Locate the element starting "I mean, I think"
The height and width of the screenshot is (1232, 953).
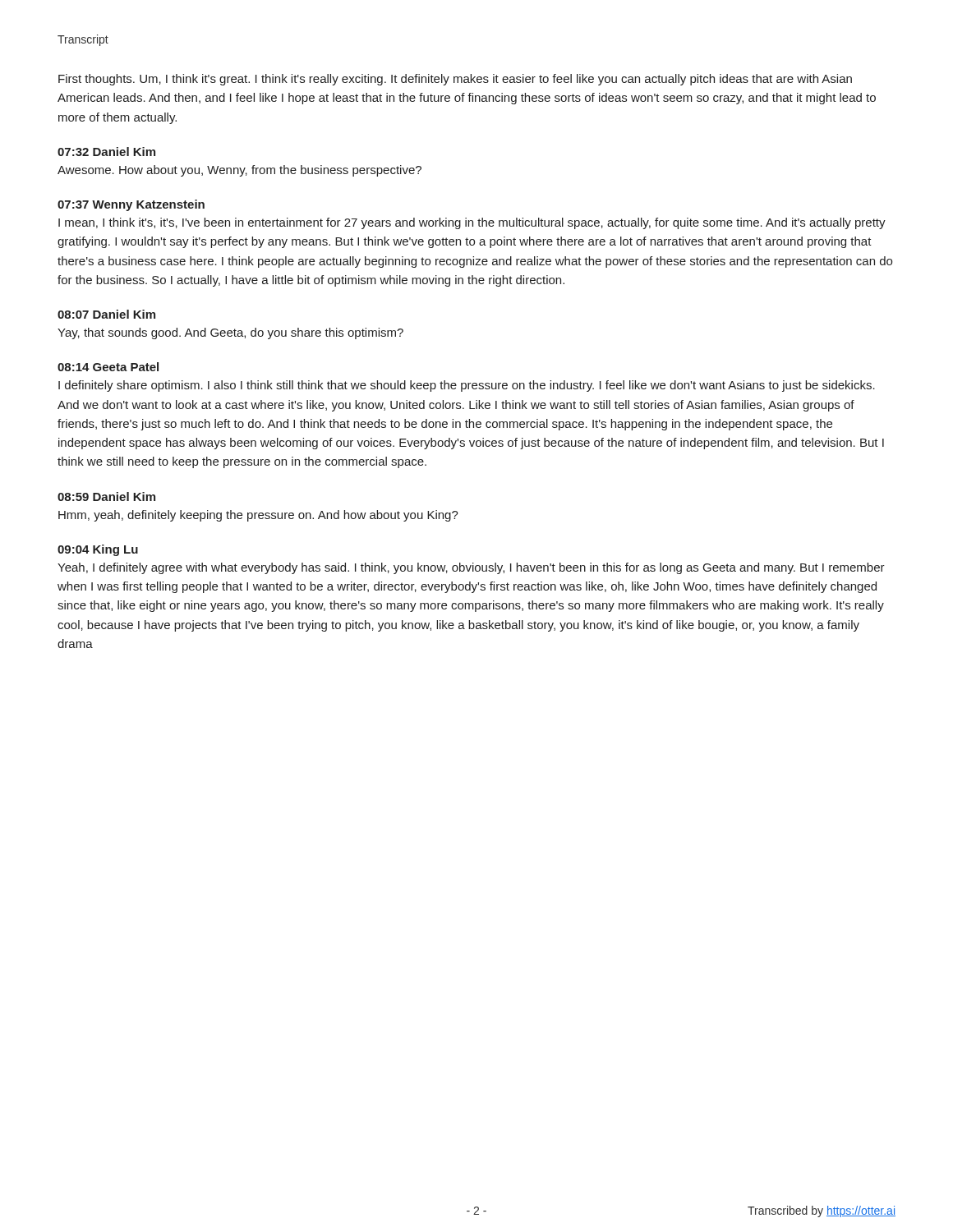(x=475, y=251)
